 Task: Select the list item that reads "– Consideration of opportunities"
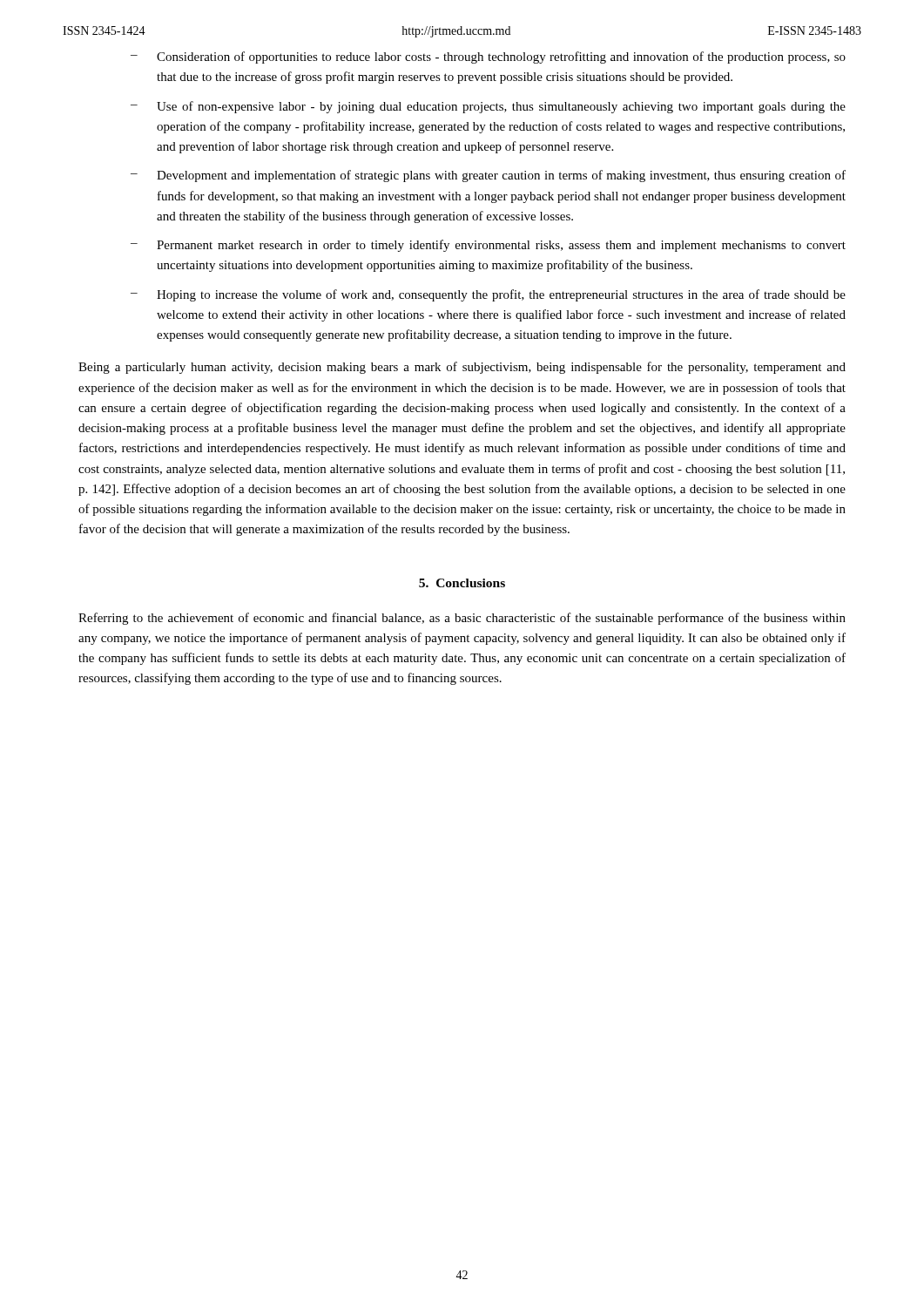click(488, 67)
